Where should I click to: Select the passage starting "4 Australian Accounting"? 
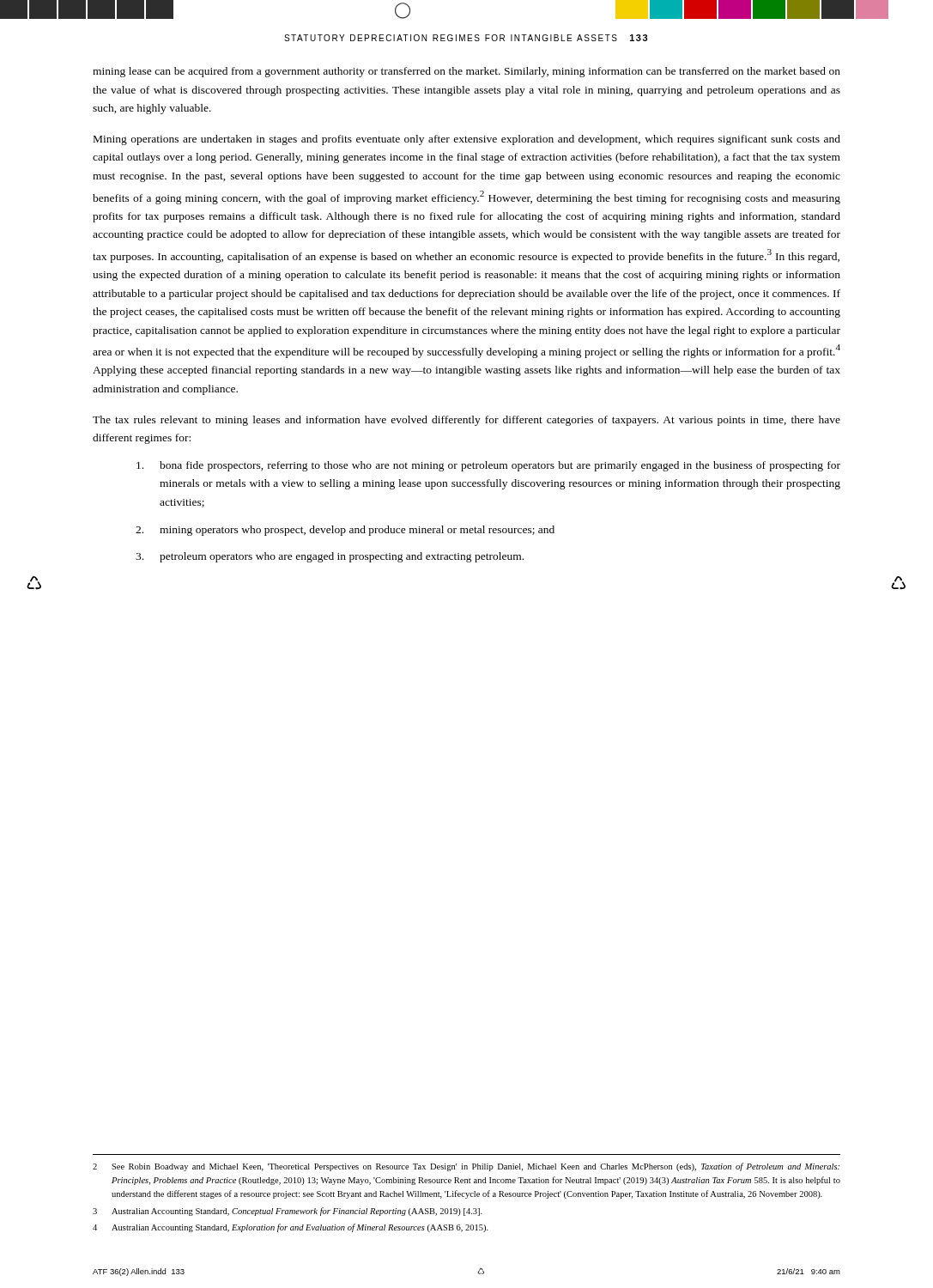click(x=466, y=1228)
